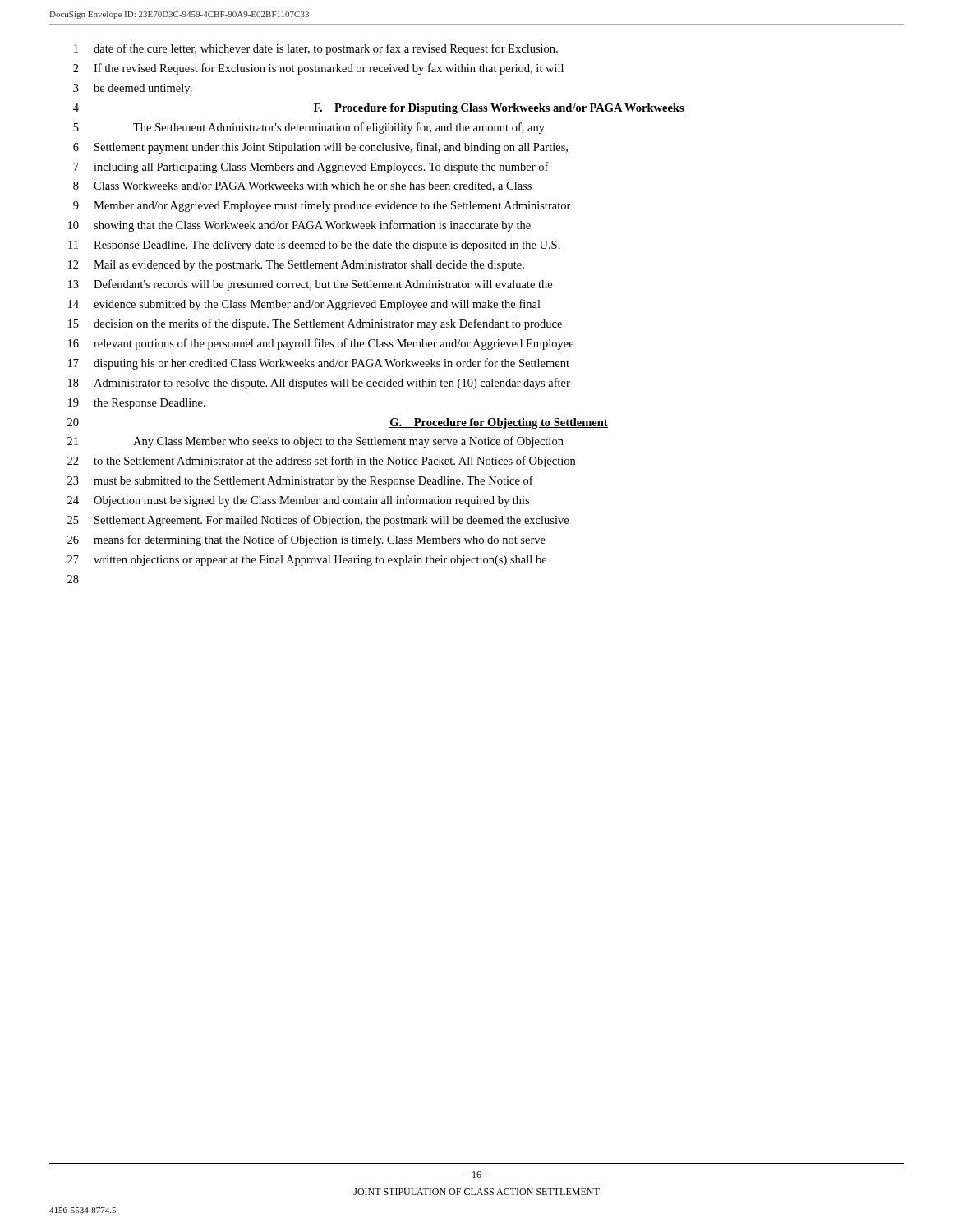953x1232 pixels.
Task: Click on the passage starting "9 Member and/or Aggrieved Employee must timely produce"
Action: coord(476,206)
